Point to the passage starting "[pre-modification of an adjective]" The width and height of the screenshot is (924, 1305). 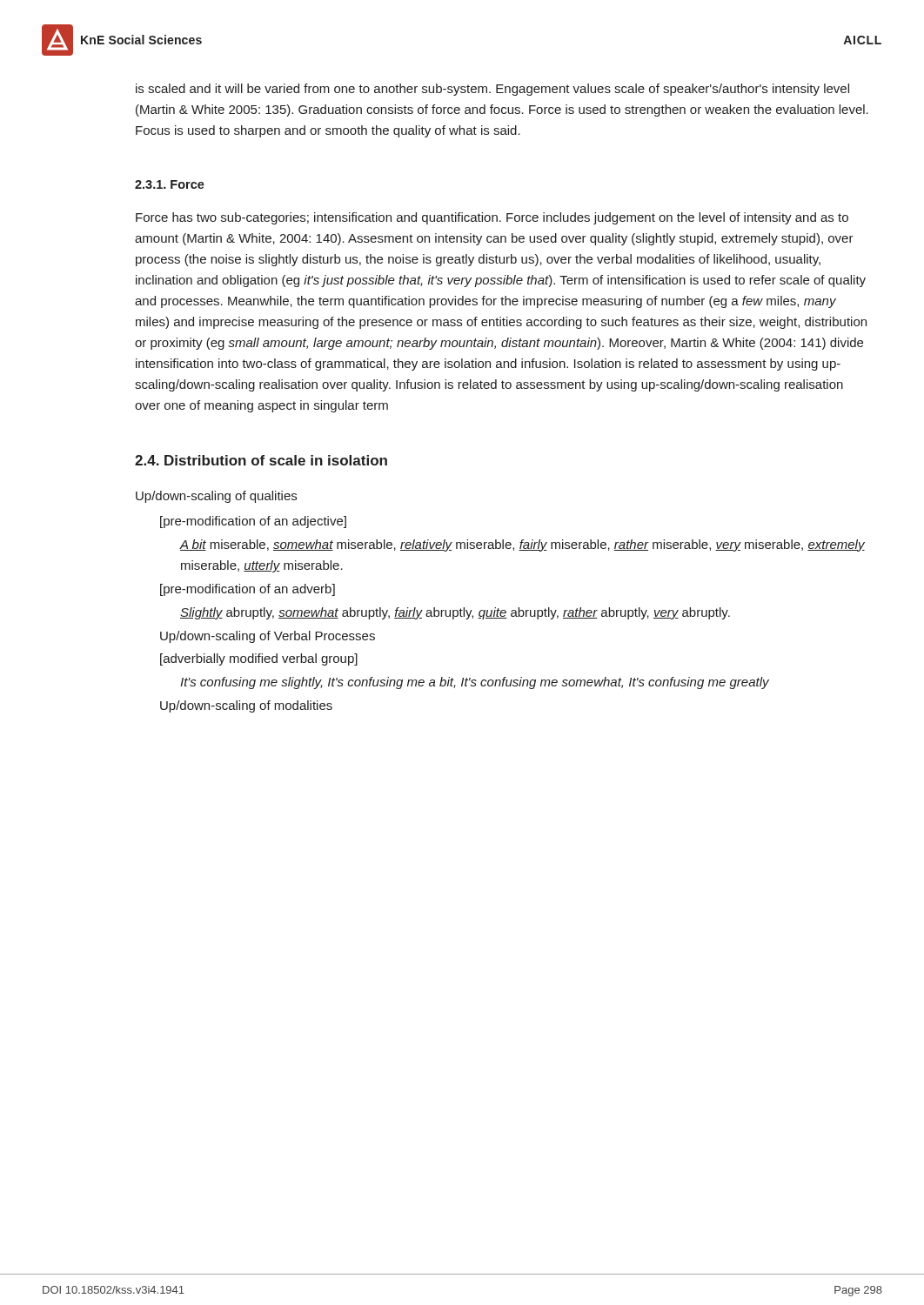click(x=253, y=520)
